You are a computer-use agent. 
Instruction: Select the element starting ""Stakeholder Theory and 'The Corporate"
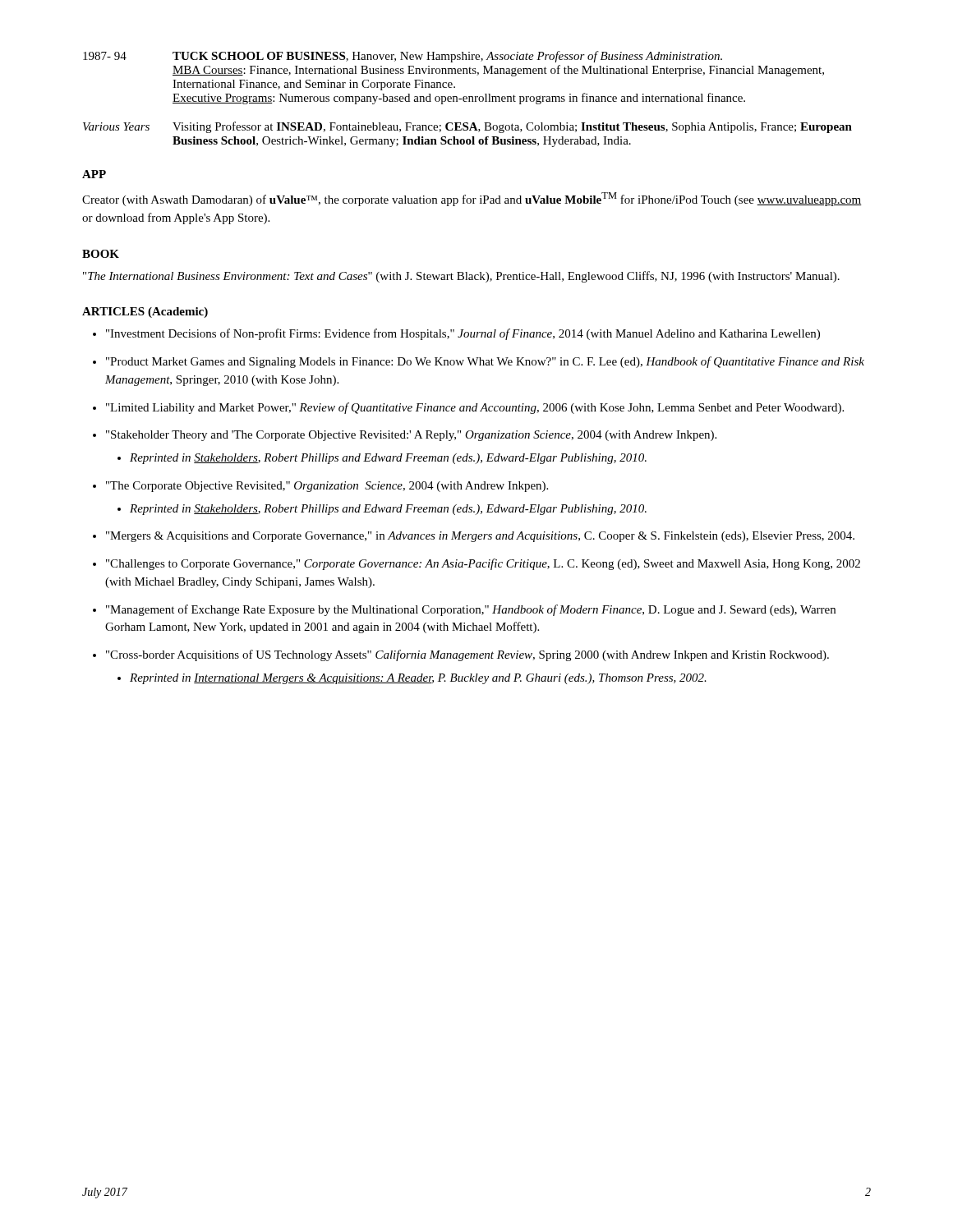488,448
